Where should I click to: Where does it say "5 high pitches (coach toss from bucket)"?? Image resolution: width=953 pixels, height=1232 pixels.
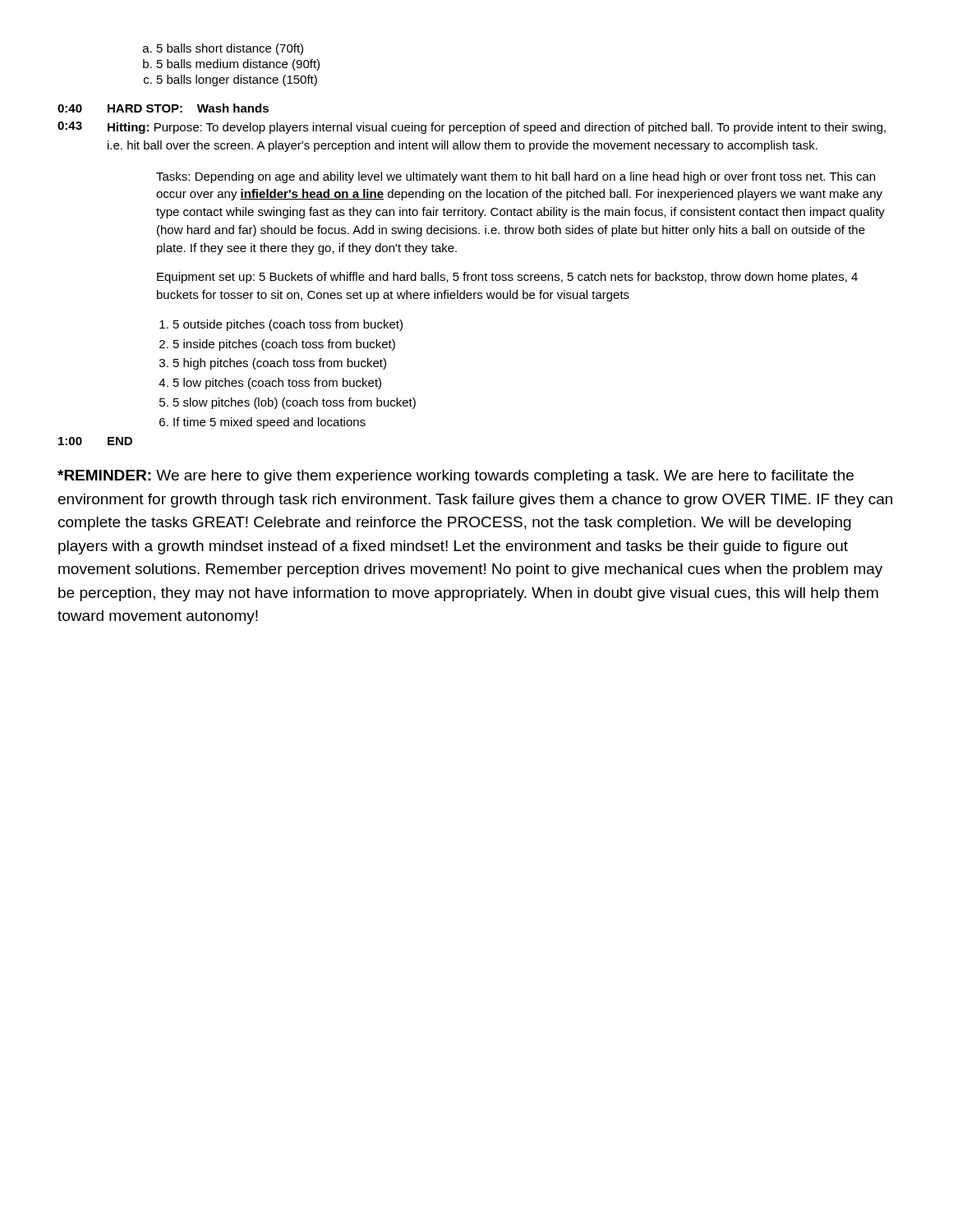coord(280,364)
